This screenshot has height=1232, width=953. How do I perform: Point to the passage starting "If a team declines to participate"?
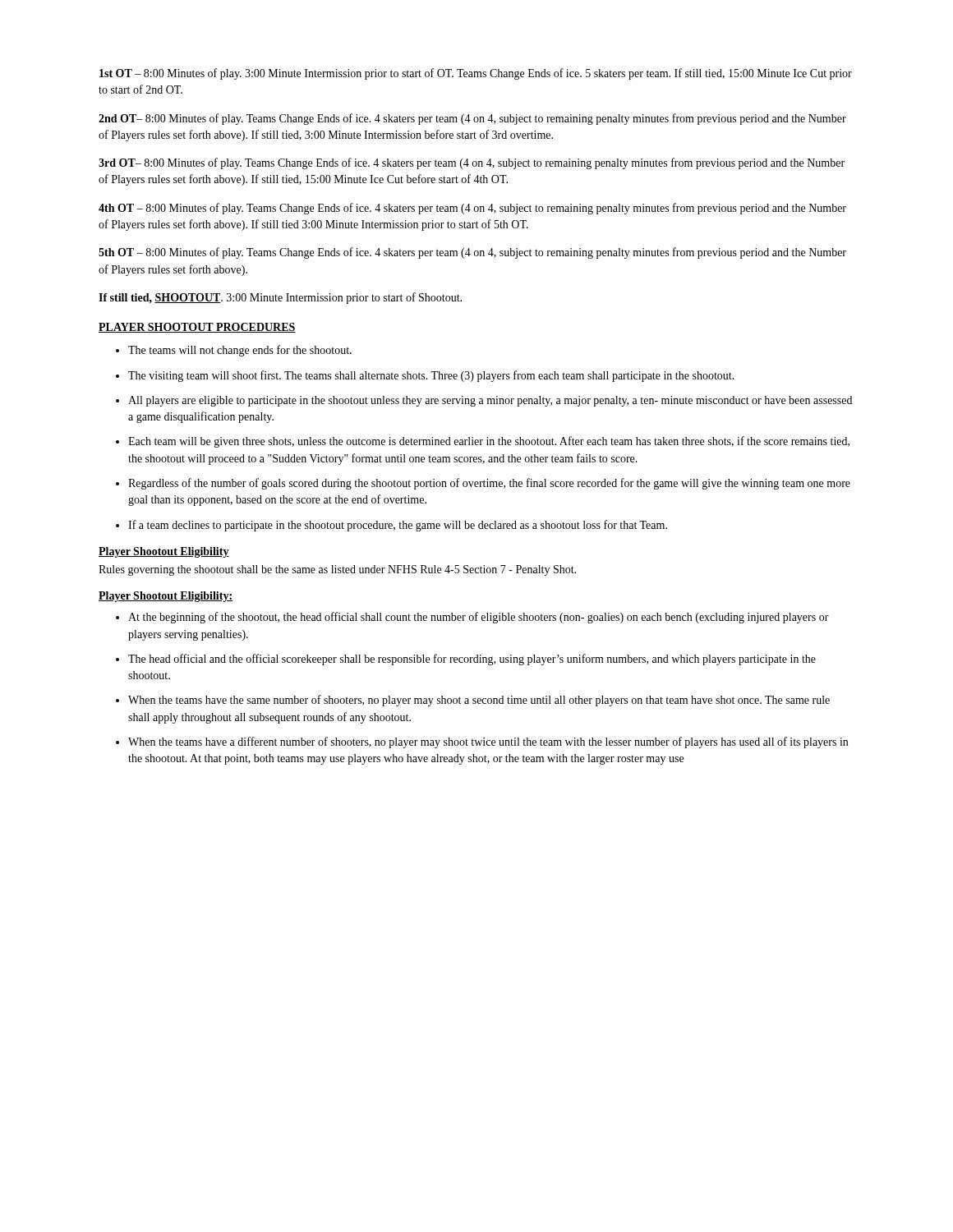click(491, 526)
